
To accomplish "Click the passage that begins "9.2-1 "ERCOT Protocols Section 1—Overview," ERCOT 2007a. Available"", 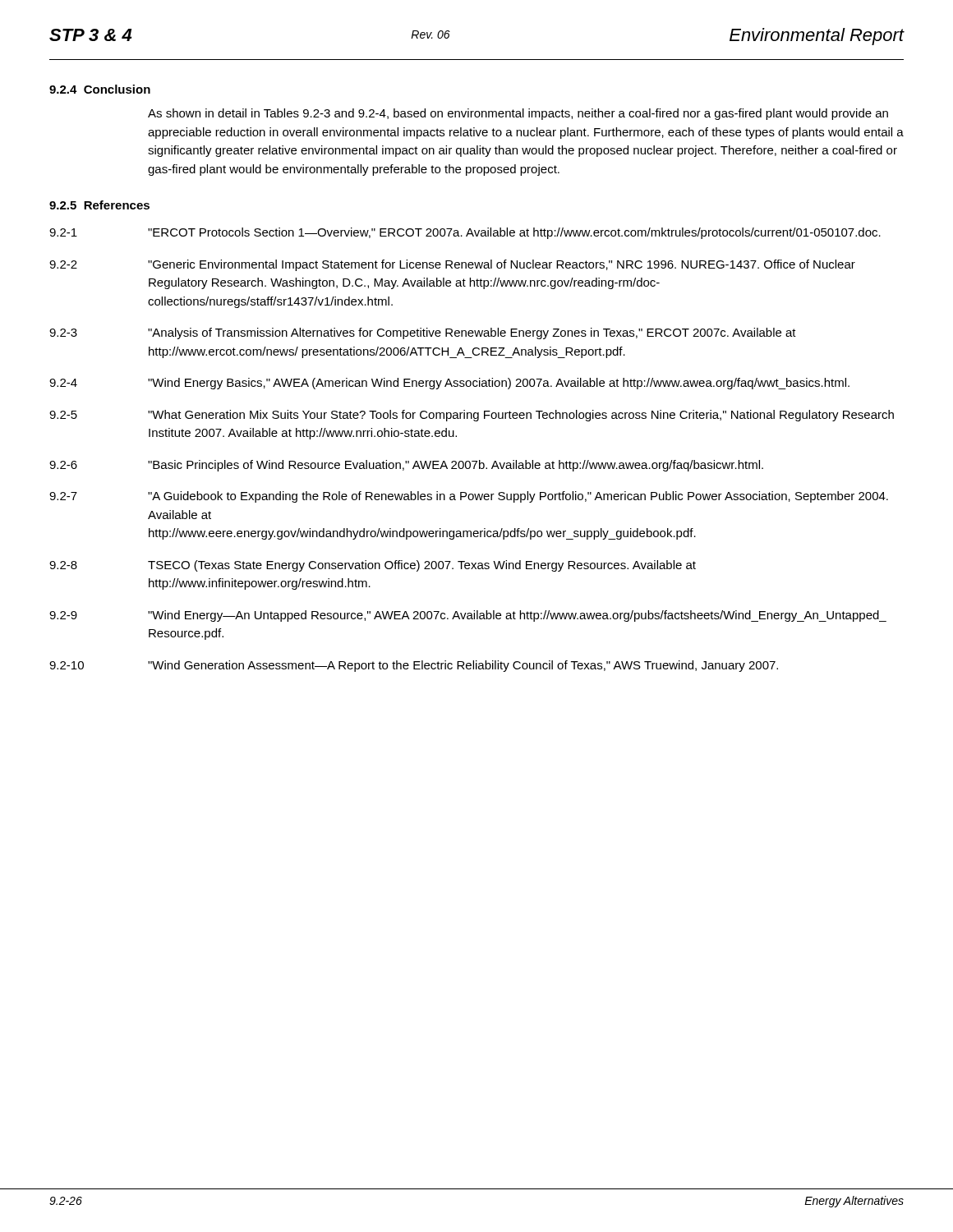I will coord(476,233).
